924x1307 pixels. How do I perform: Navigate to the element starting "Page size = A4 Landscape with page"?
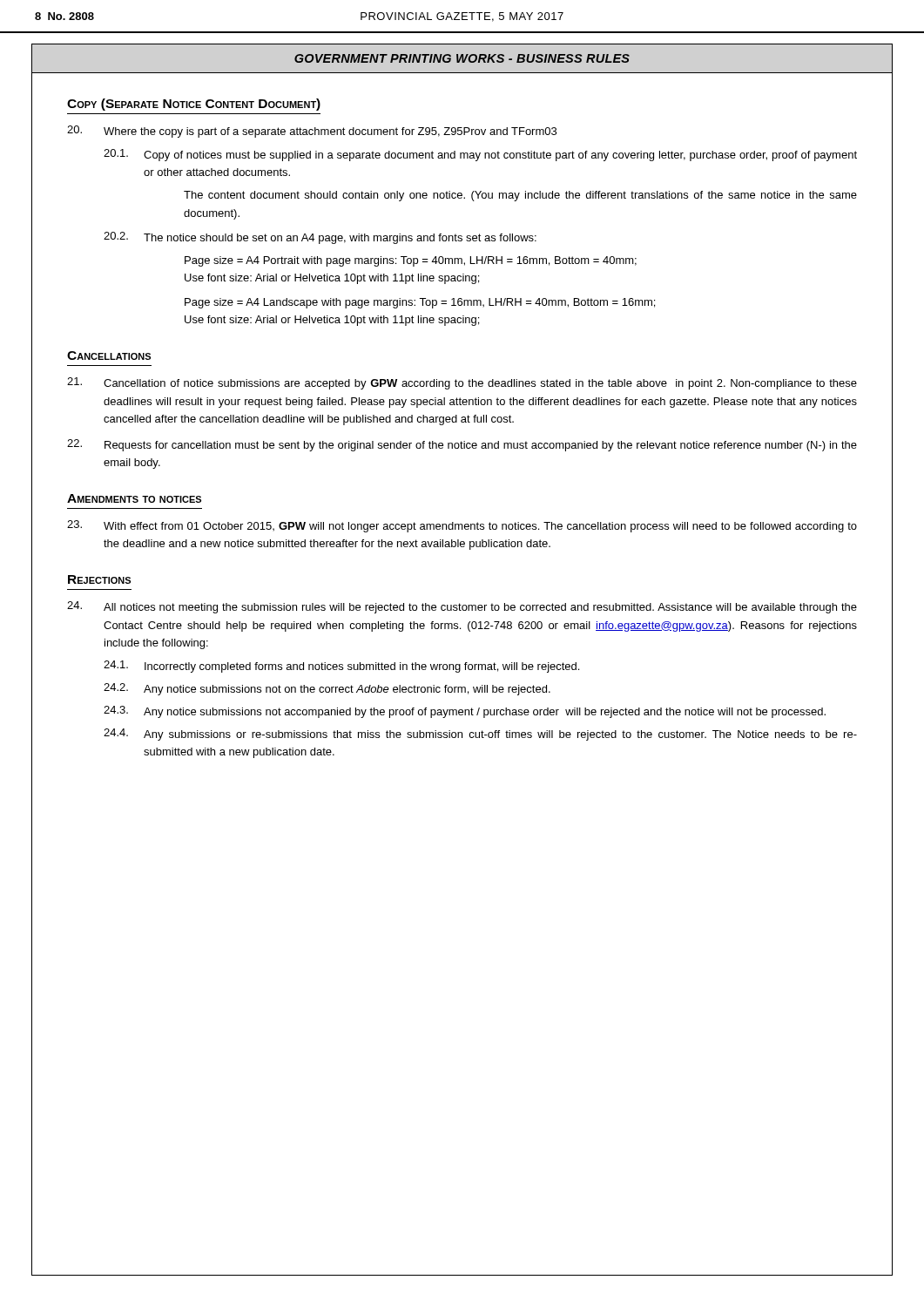point(420,311)
